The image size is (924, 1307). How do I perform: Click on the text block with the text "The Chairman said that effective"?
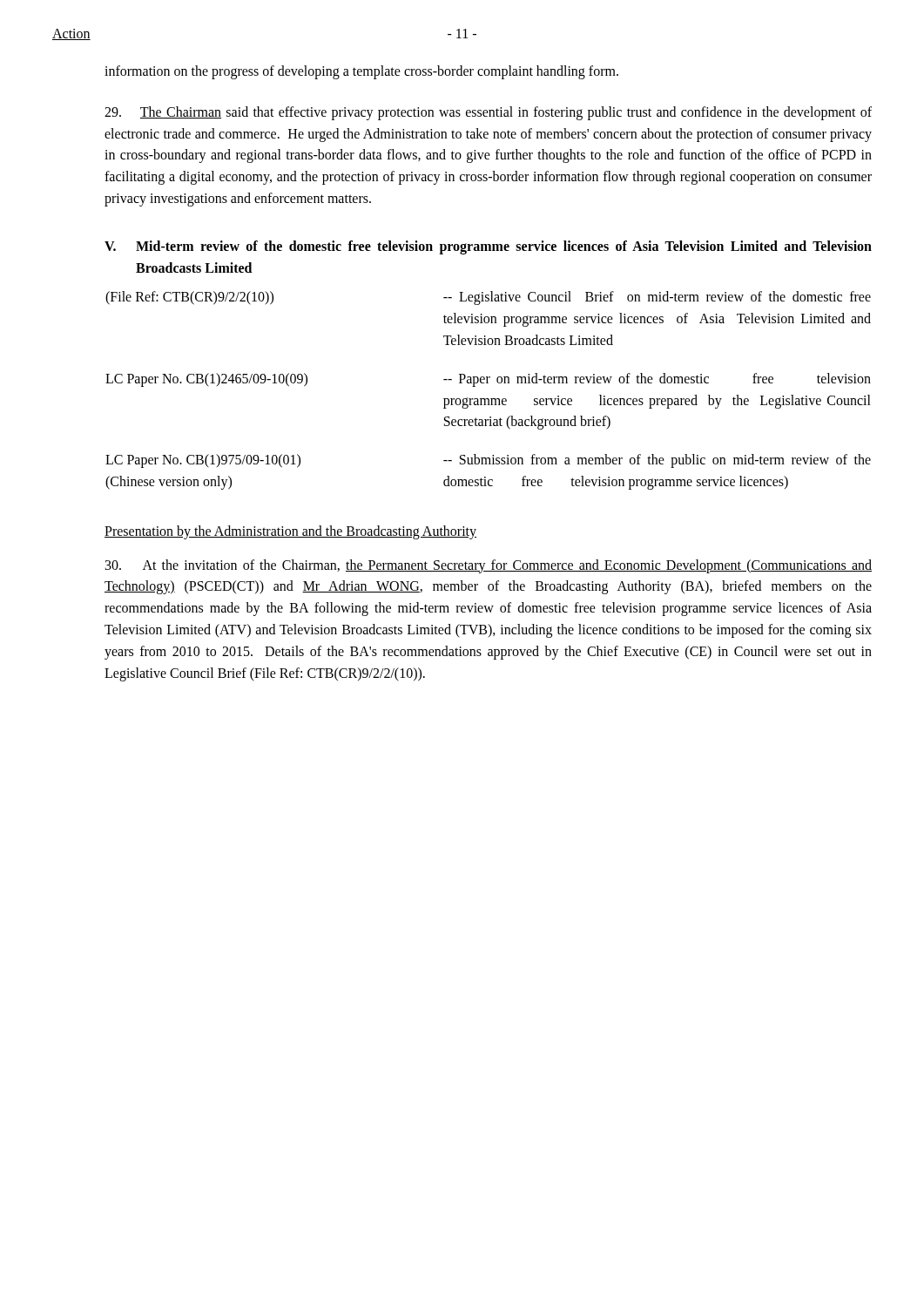(x=488, y=155)
